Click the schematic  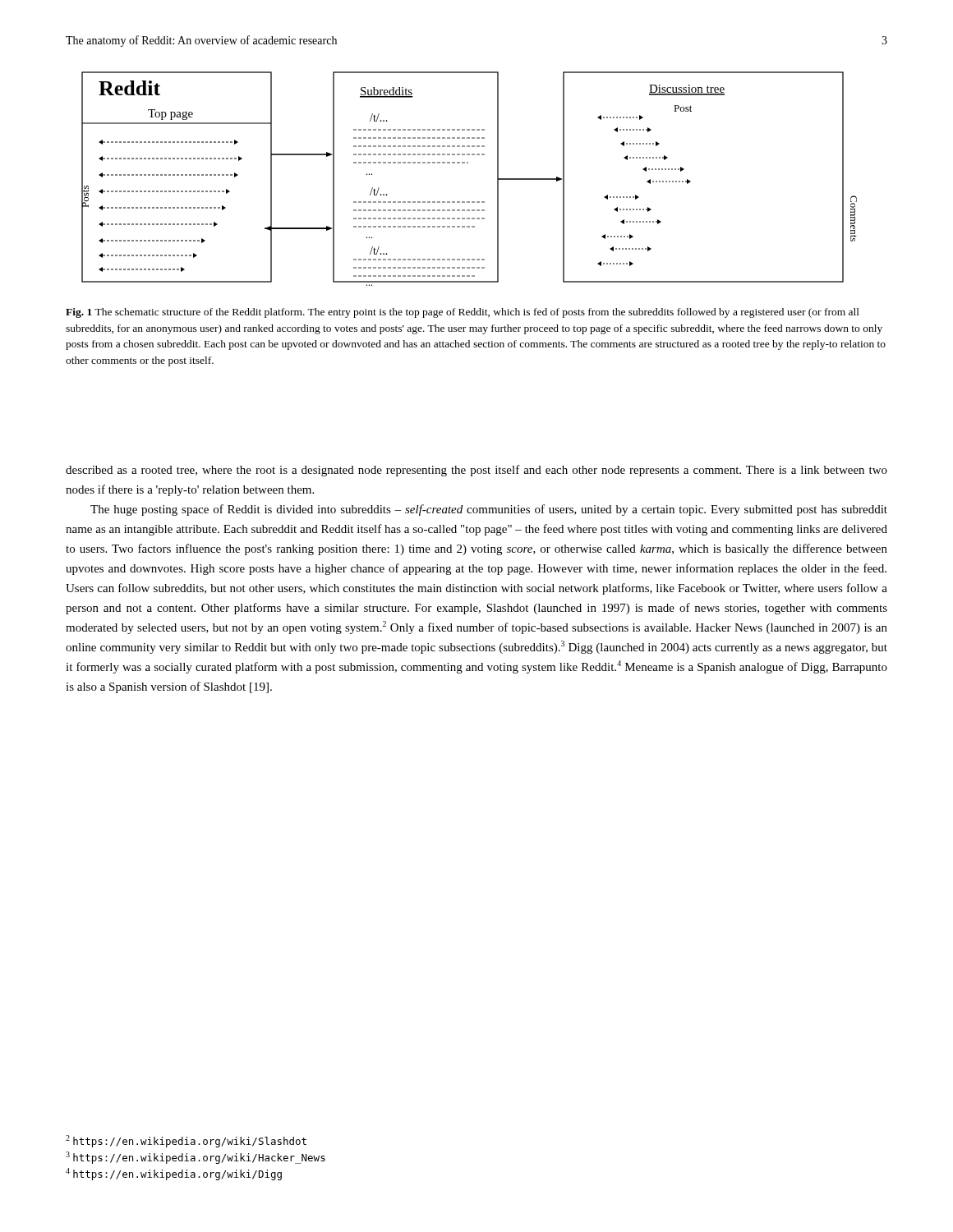point(476,179)
